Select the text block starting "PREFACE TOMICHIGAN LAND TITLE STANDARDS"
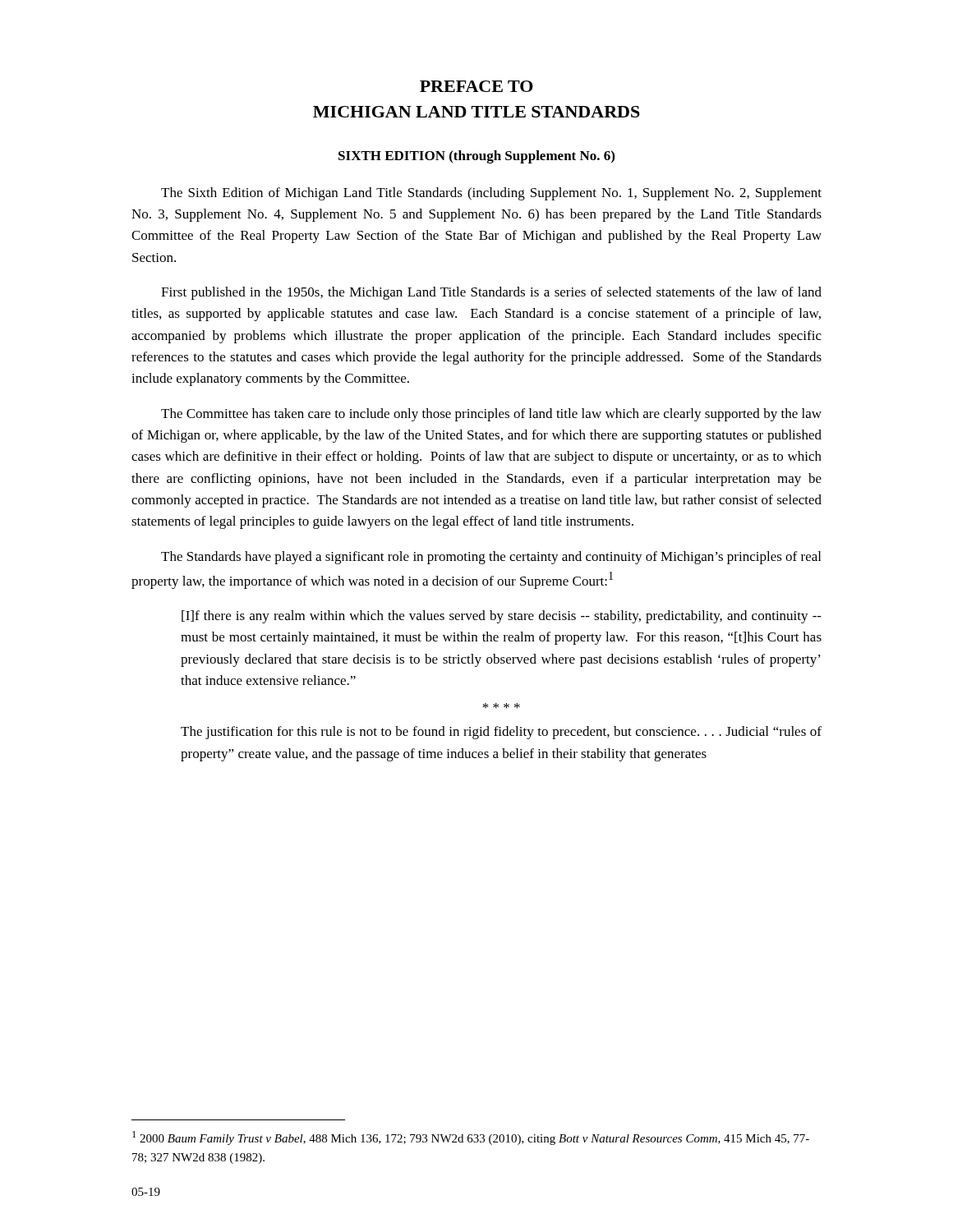The width and height of the screenshot is (953, 1232). pyautogui.click(x=476, y=99)
